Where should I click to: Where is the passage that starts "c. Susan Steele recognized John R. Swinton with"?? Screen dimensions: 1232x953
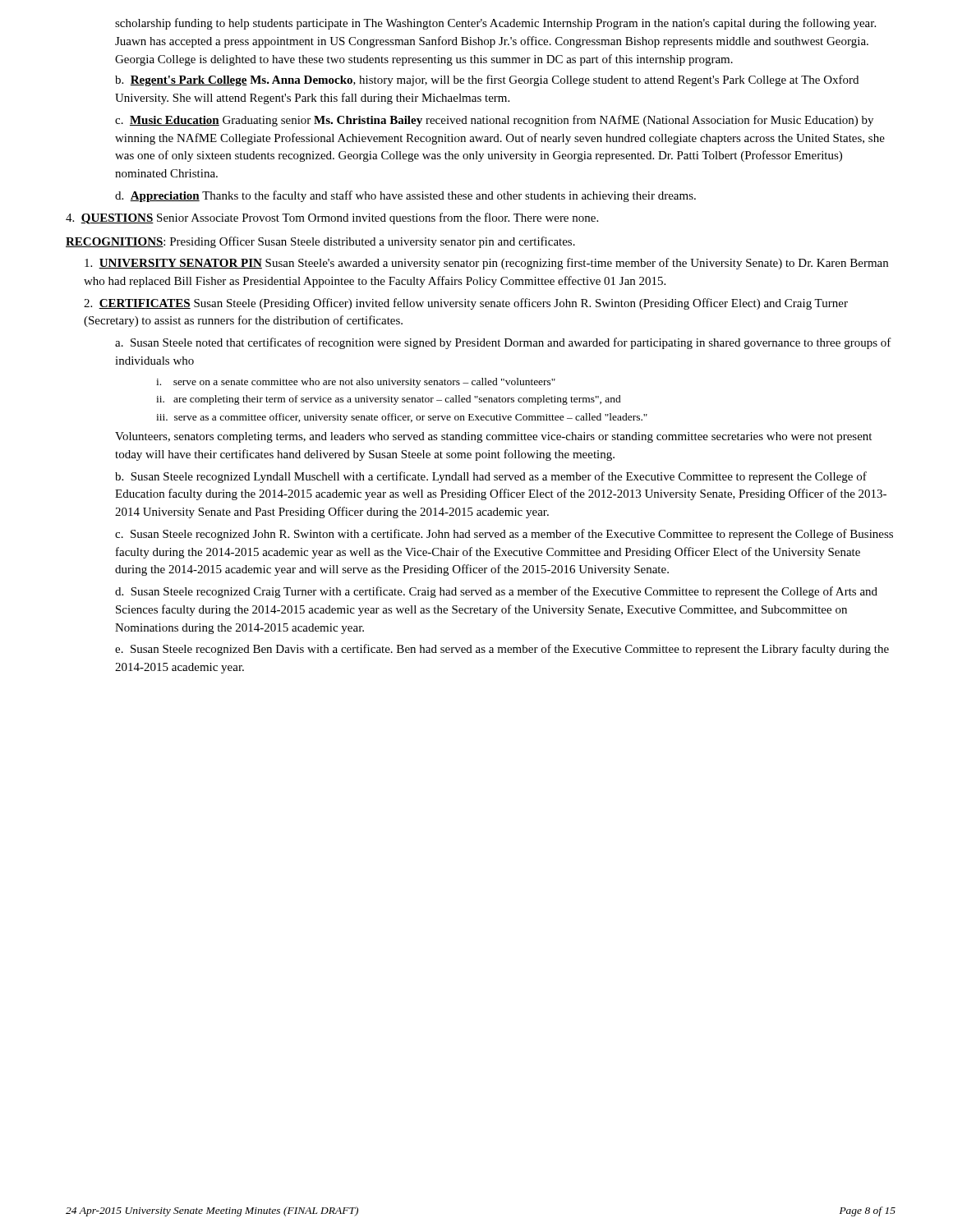click(504, 552)
